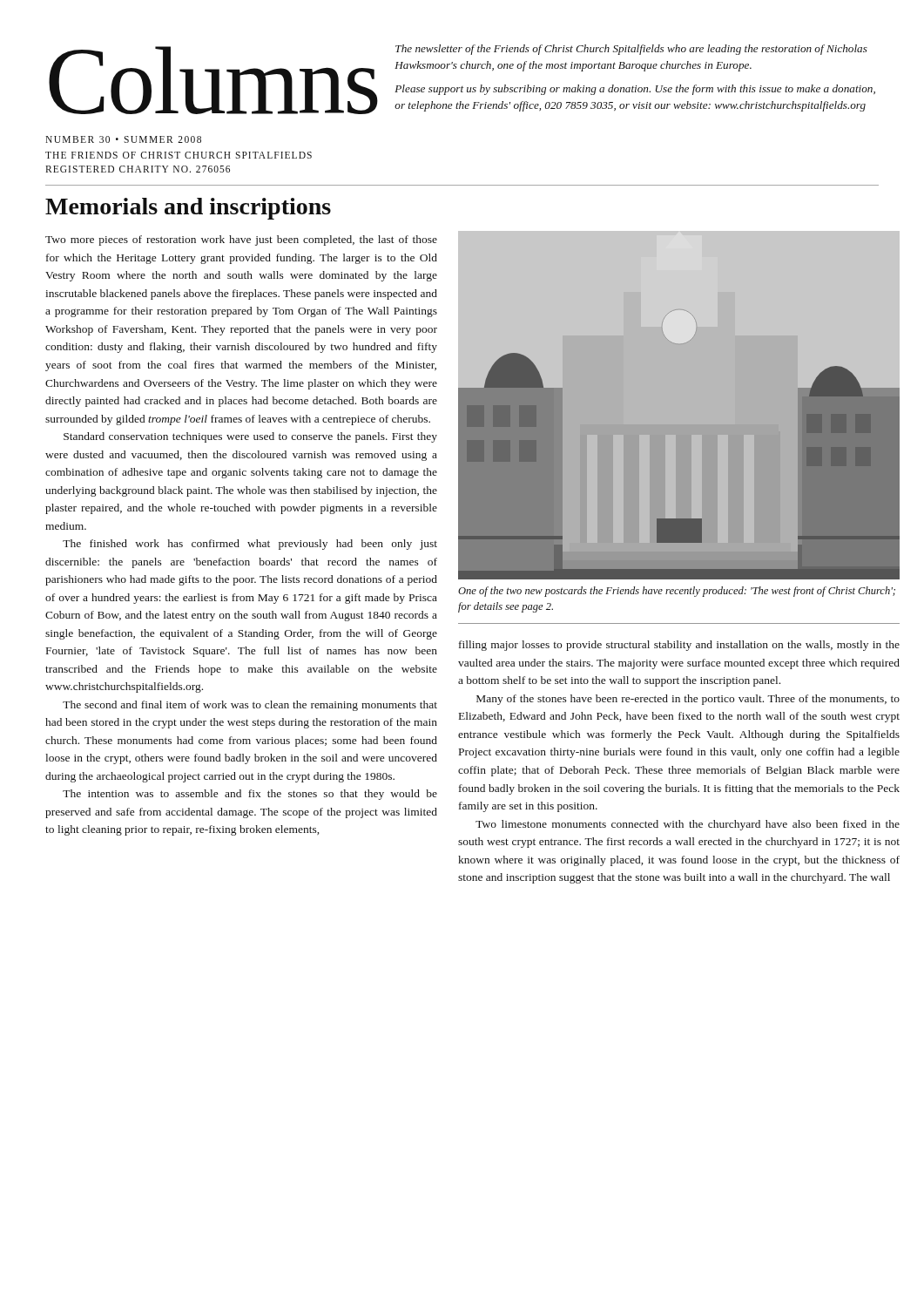Image resolution: width=924 pixels, height=1307 pixels.
Task: Click the passage that begins "Two more pieces of restoration"
Action: pyautogui.click(x=241, y=535)
